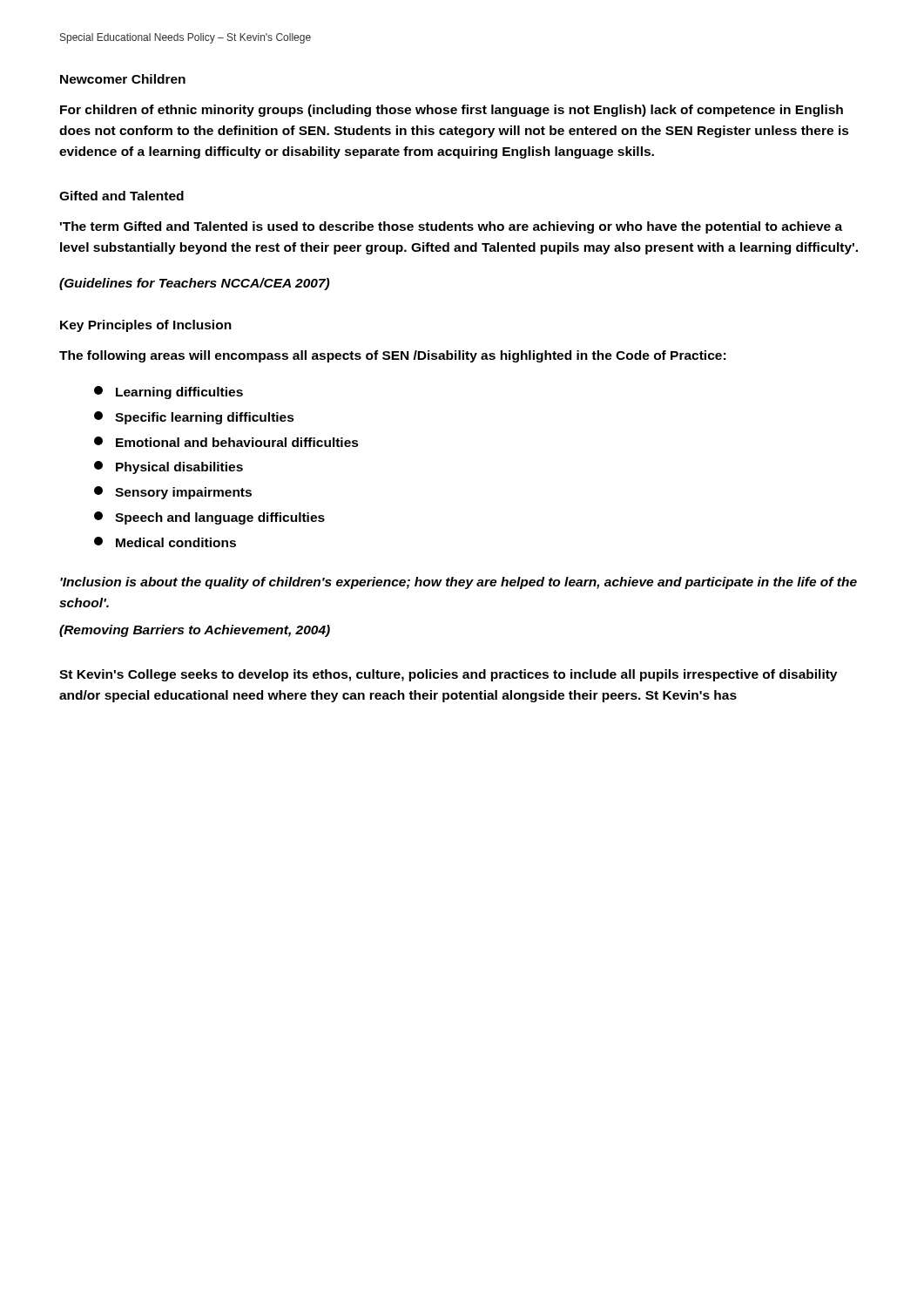Locate the element starting "Key Principles of Inclusion"
This screenshot has height=1307, width=924.
(x=145, y=325)
